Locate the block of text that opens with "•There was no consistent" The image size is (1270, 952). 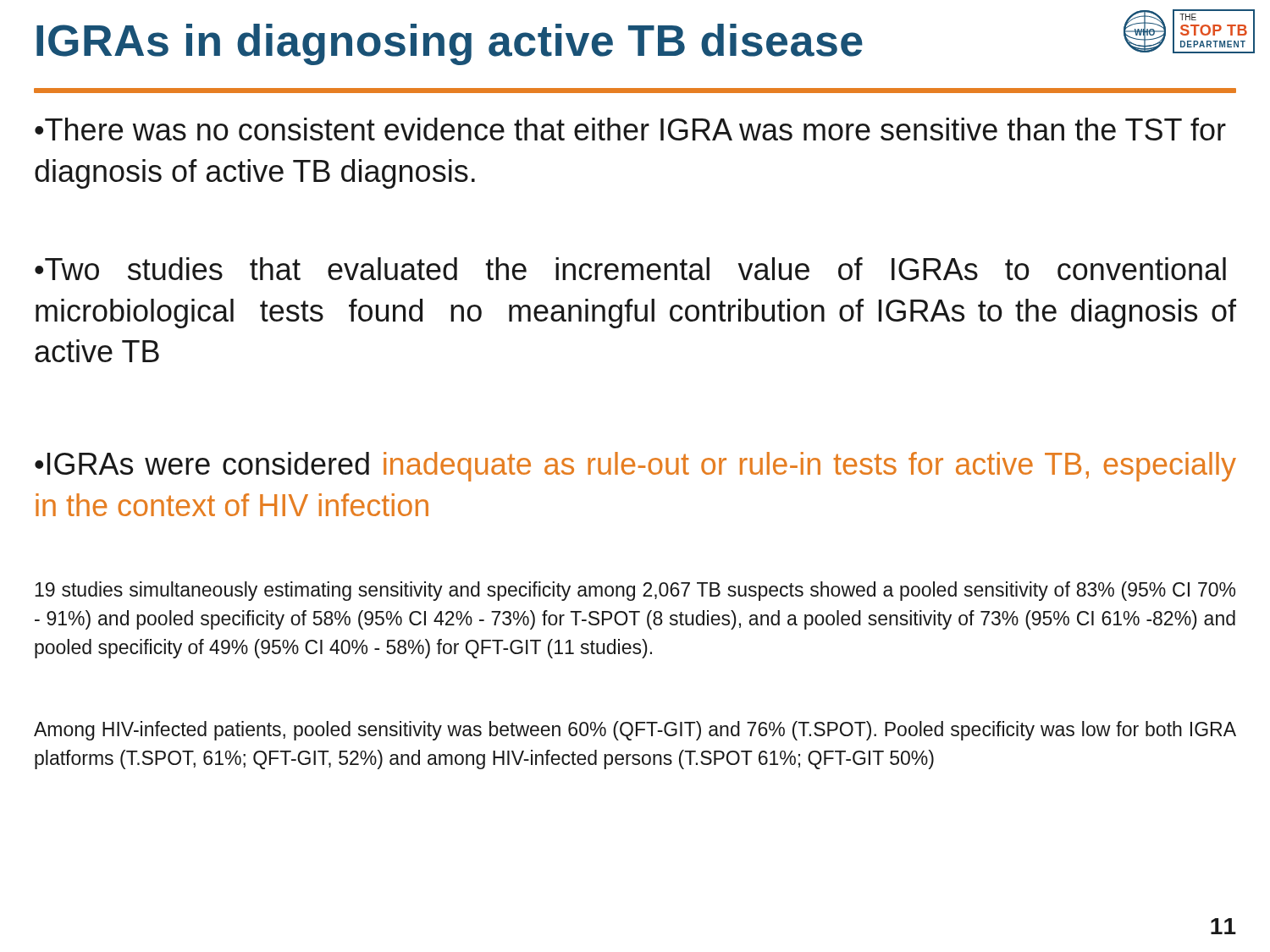pos(635,151)
